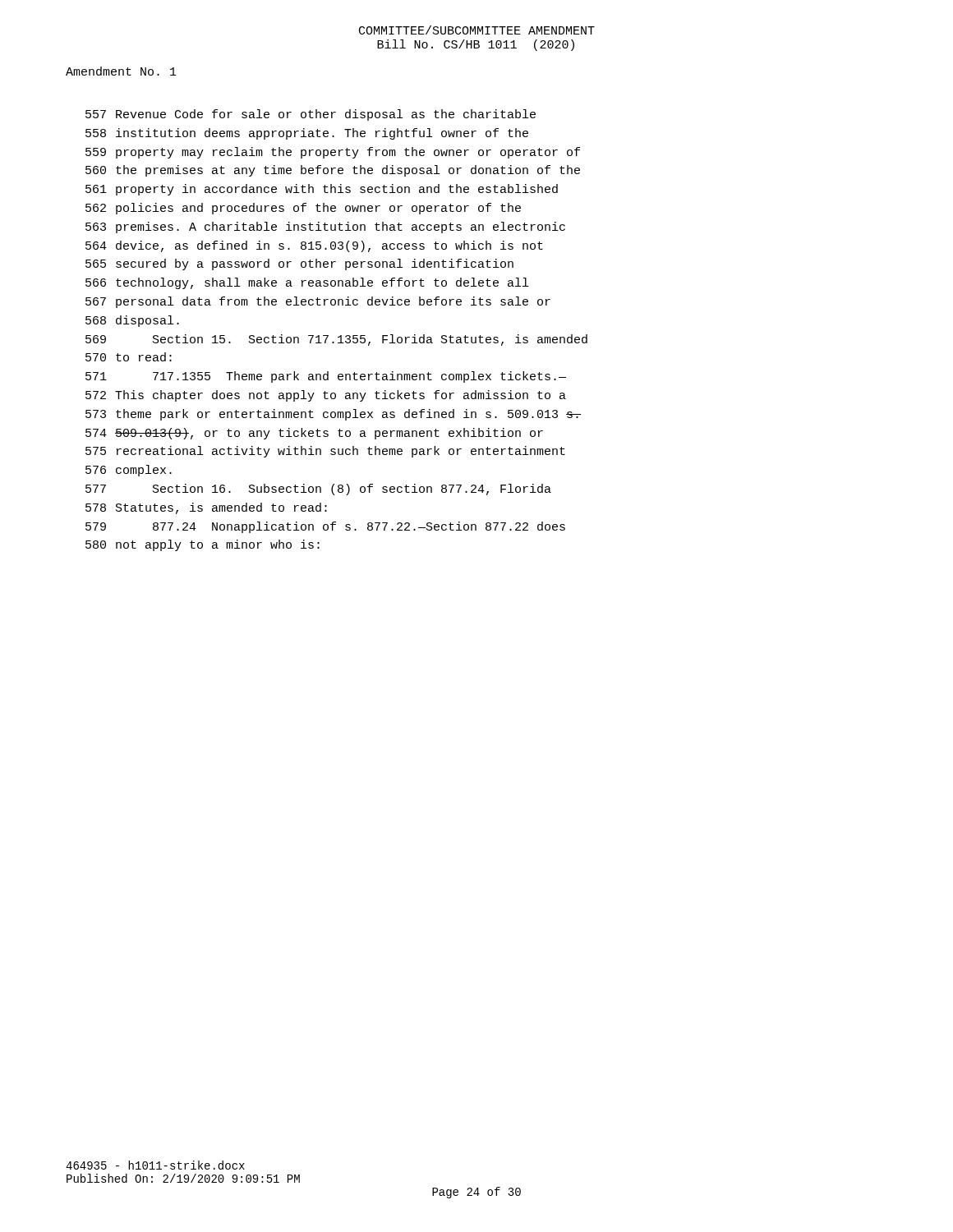Click on the region starting "Amendment No. 1"
953x1232 pixels.
click(121, 73)
